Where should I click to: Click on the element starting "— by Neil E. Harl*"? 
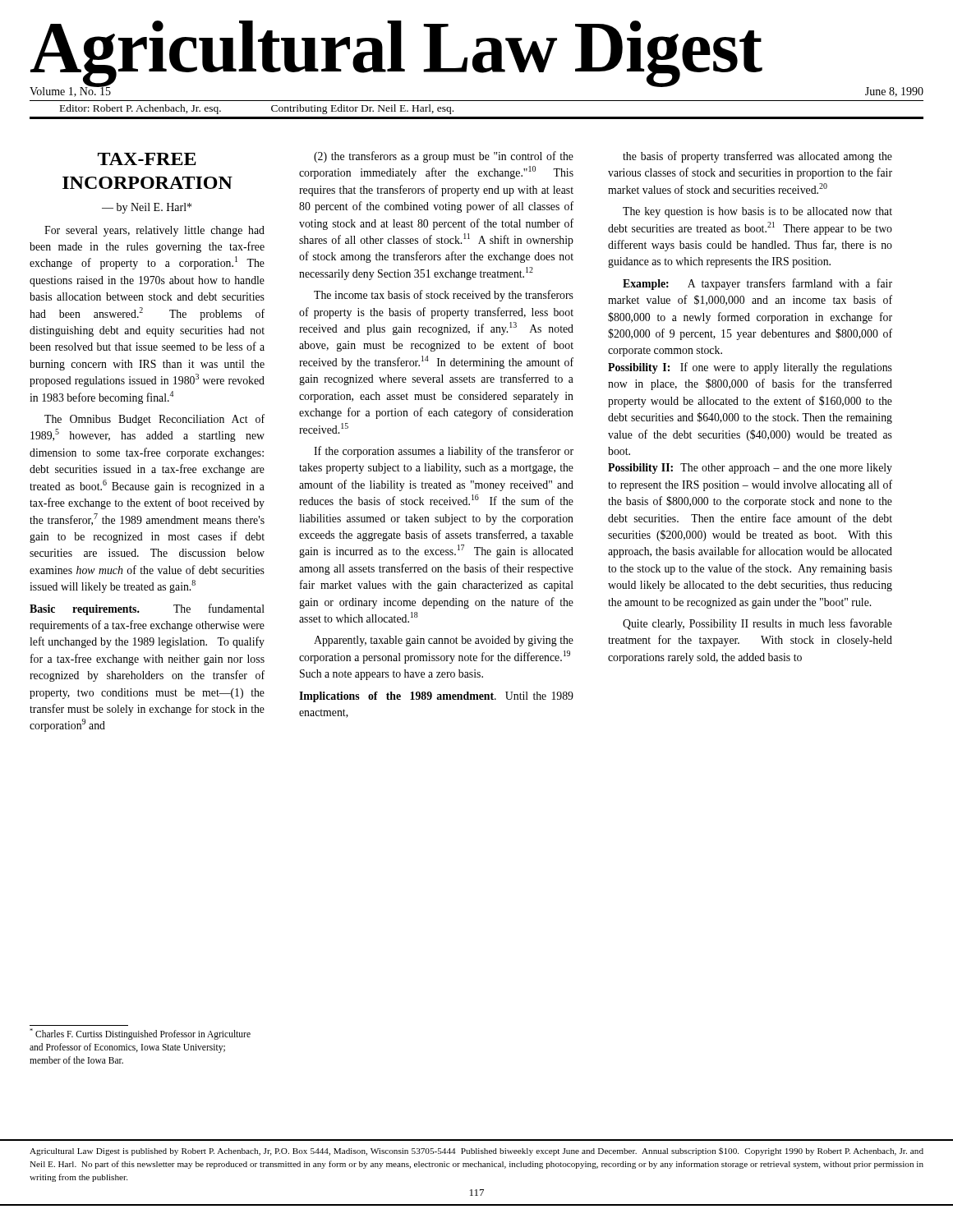147,207
